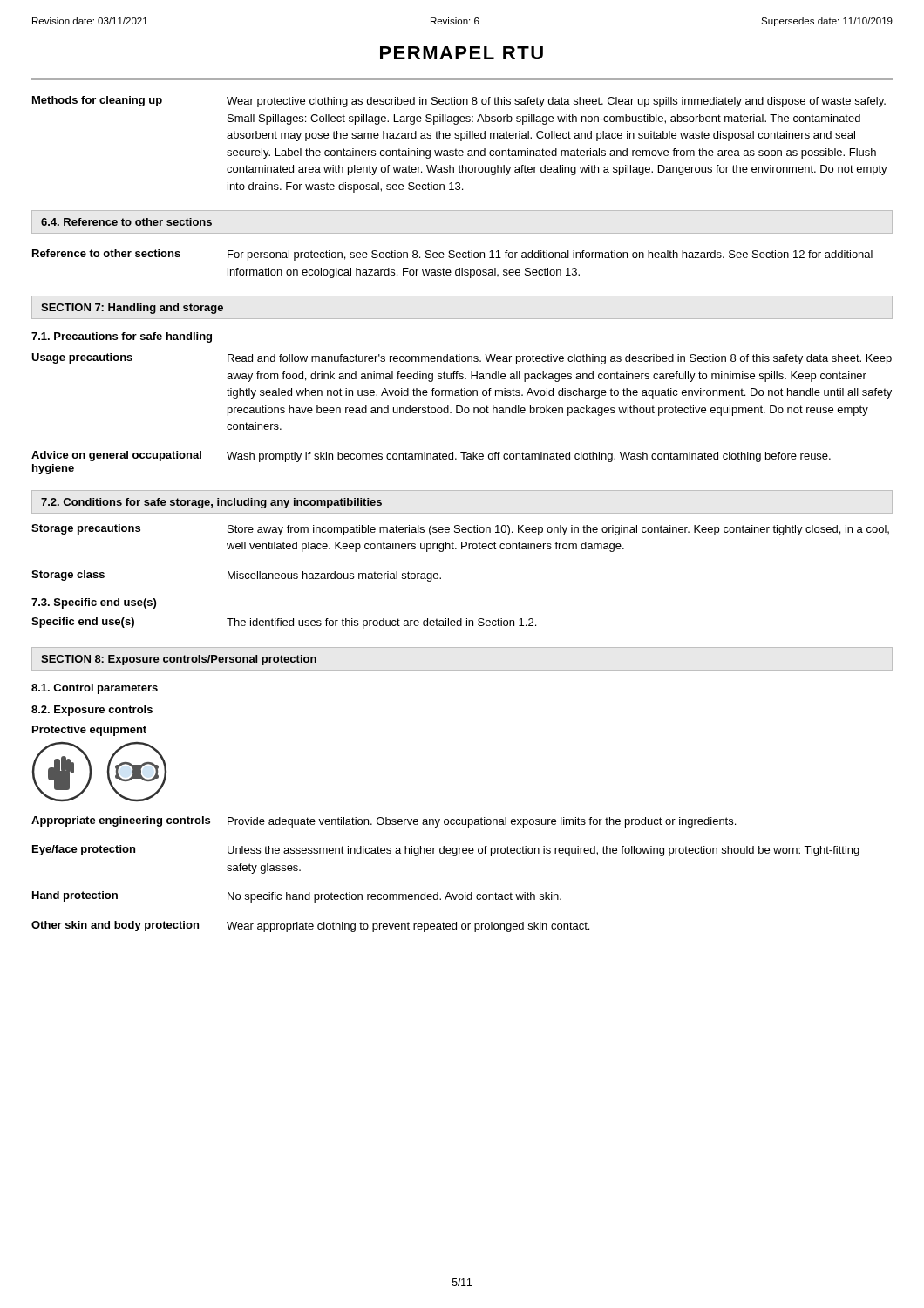Point to the region starting "Protective equipment"
Image resolution: width=924 pixels, height=1308 pixels.
click(89, 729)
